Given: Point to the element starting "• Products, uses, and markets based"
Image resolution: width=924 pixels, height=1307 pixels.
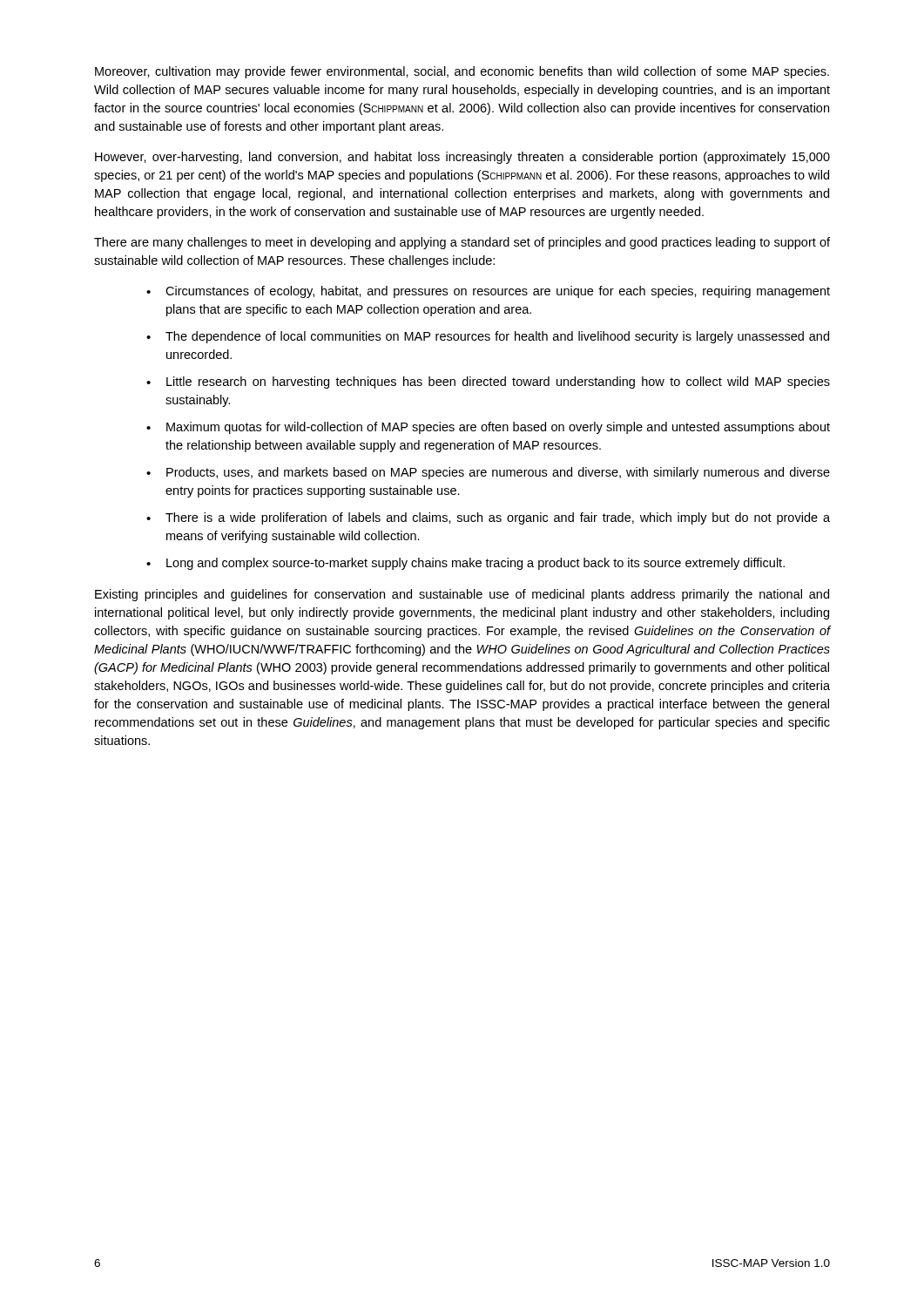Looking at the screenshot, I should (x=488, y=482).
